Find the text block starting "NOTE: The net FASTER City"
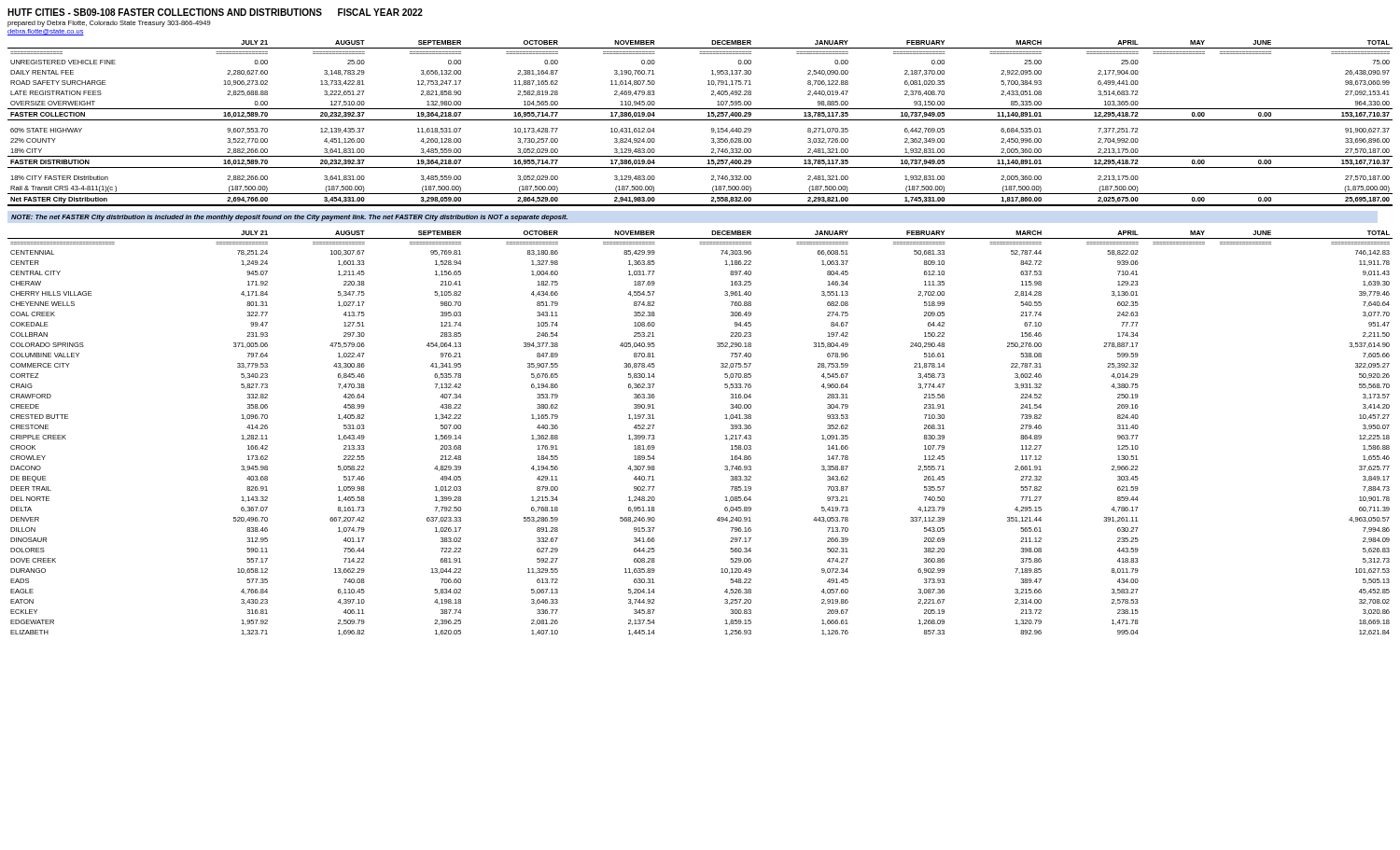Image resolution: width=1400 pixels, height=850 pixels. click(x=290, y=217)
